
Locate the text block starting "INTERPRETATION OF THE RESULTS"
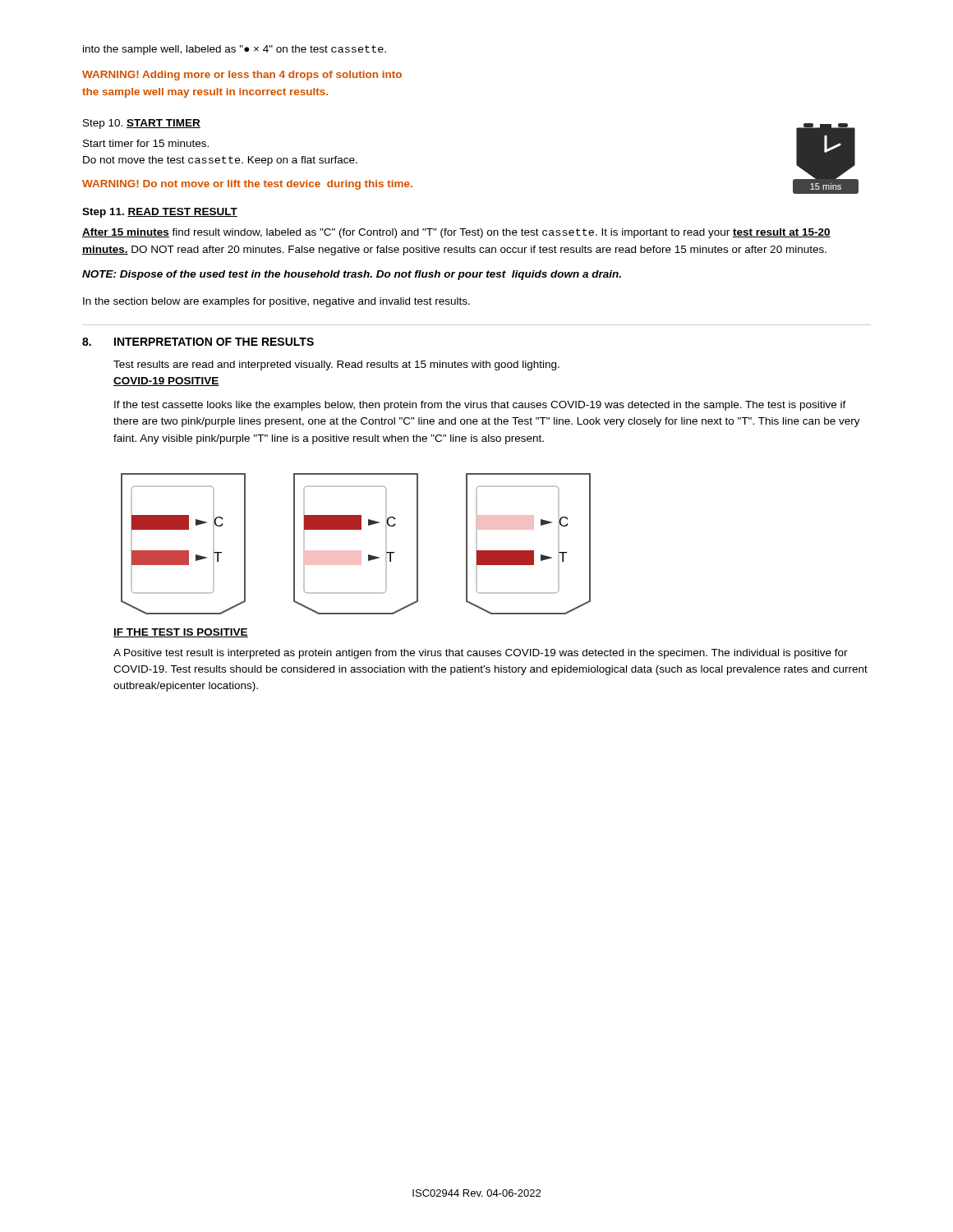pyautogui.click(x=214, y=341)
